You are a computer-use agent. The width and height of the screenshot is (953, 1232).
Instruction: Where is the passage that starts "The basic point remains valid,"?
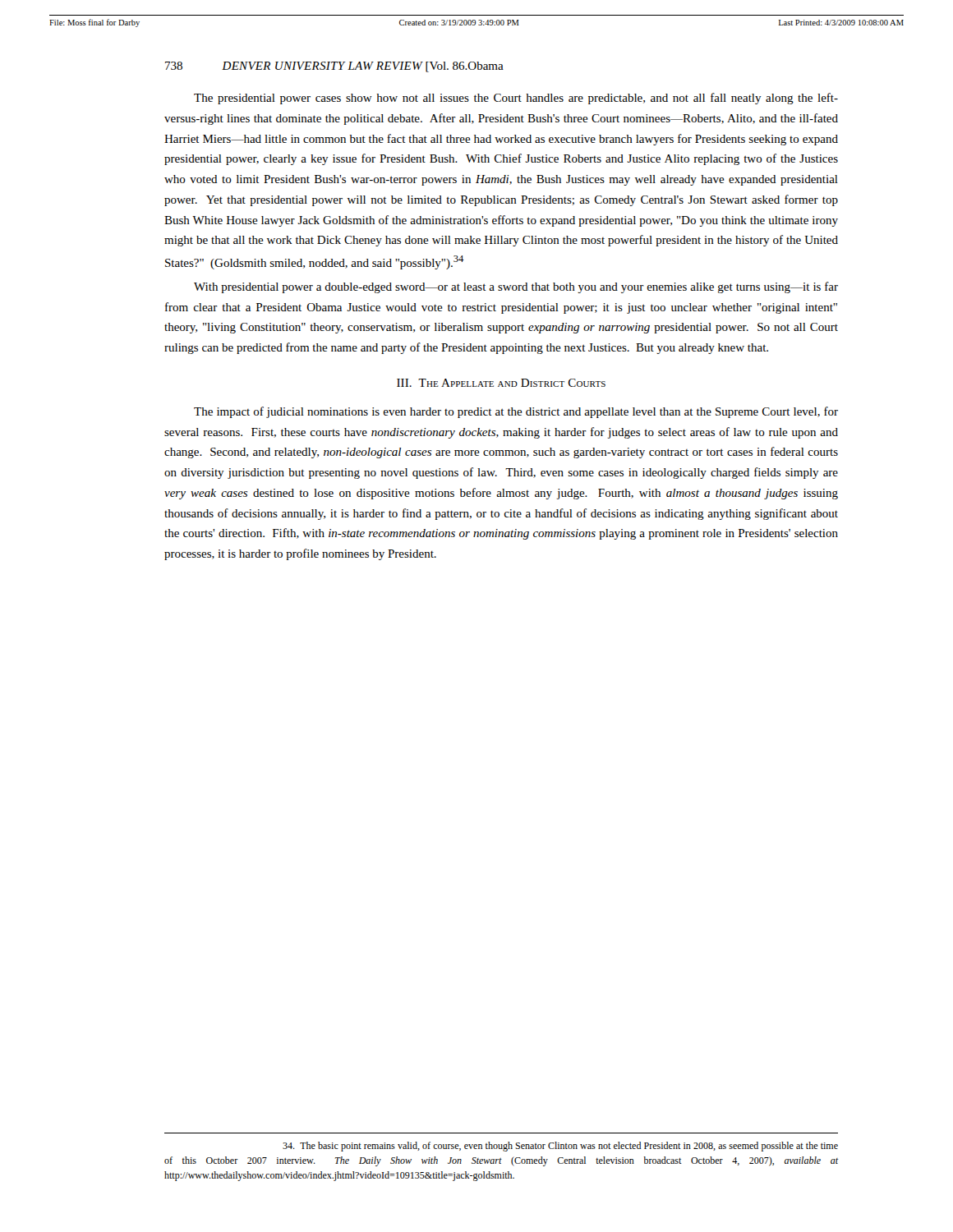(x=501, y=1161)
